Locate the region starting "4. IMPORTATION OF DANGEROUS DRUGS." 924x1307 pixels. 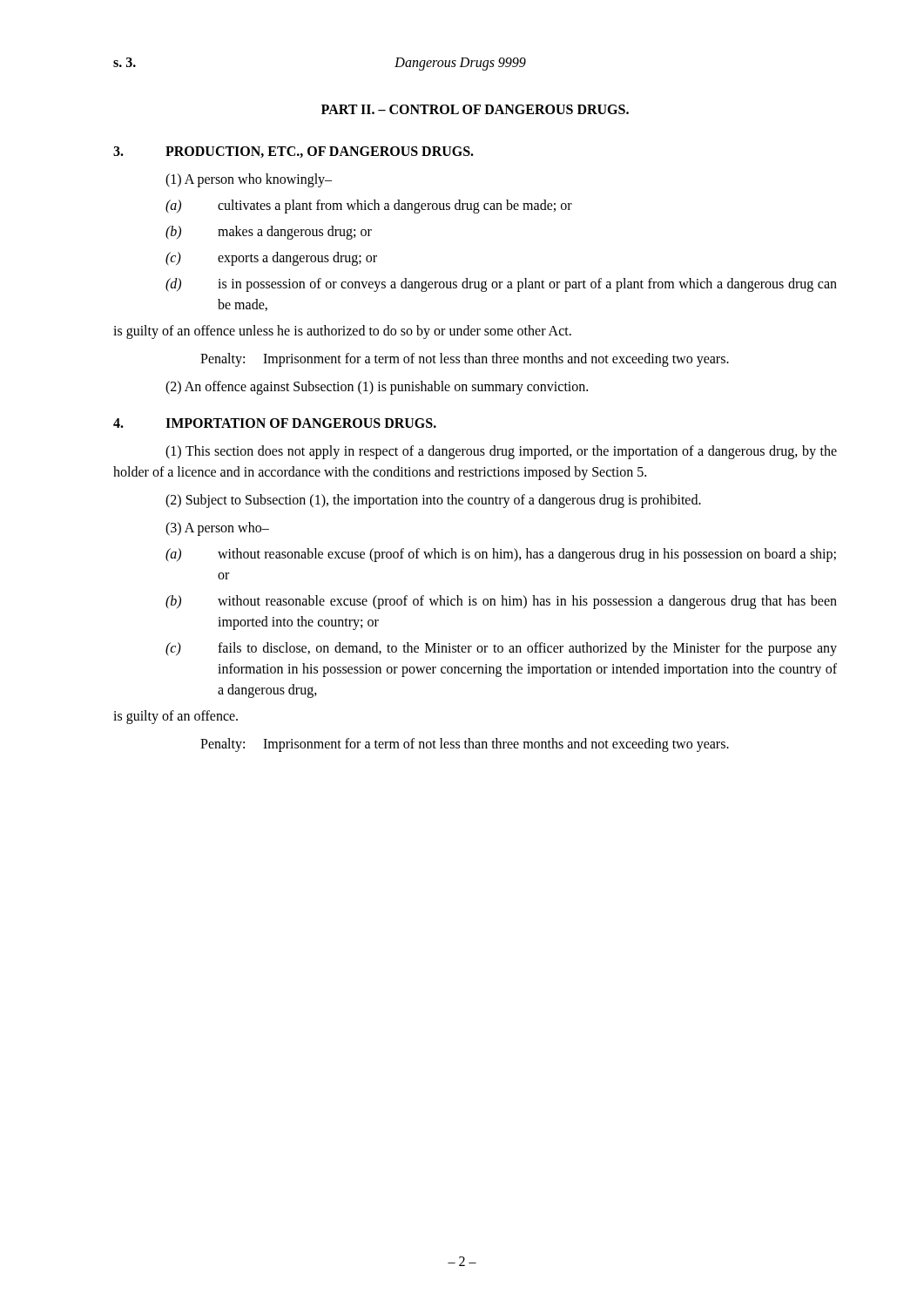tap(275, 423)
